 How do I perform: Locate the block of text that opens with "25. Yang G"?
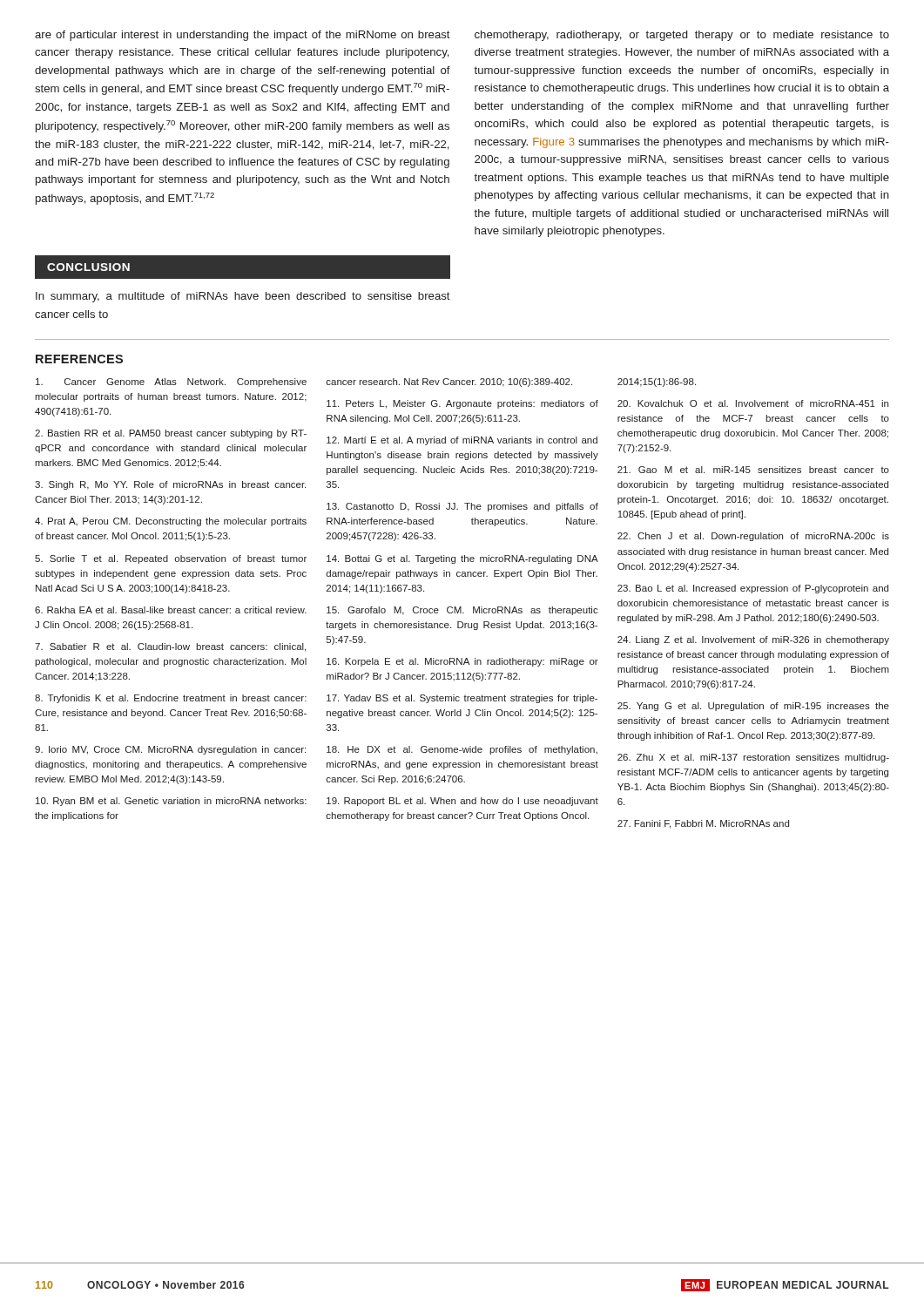pos(753,720)
